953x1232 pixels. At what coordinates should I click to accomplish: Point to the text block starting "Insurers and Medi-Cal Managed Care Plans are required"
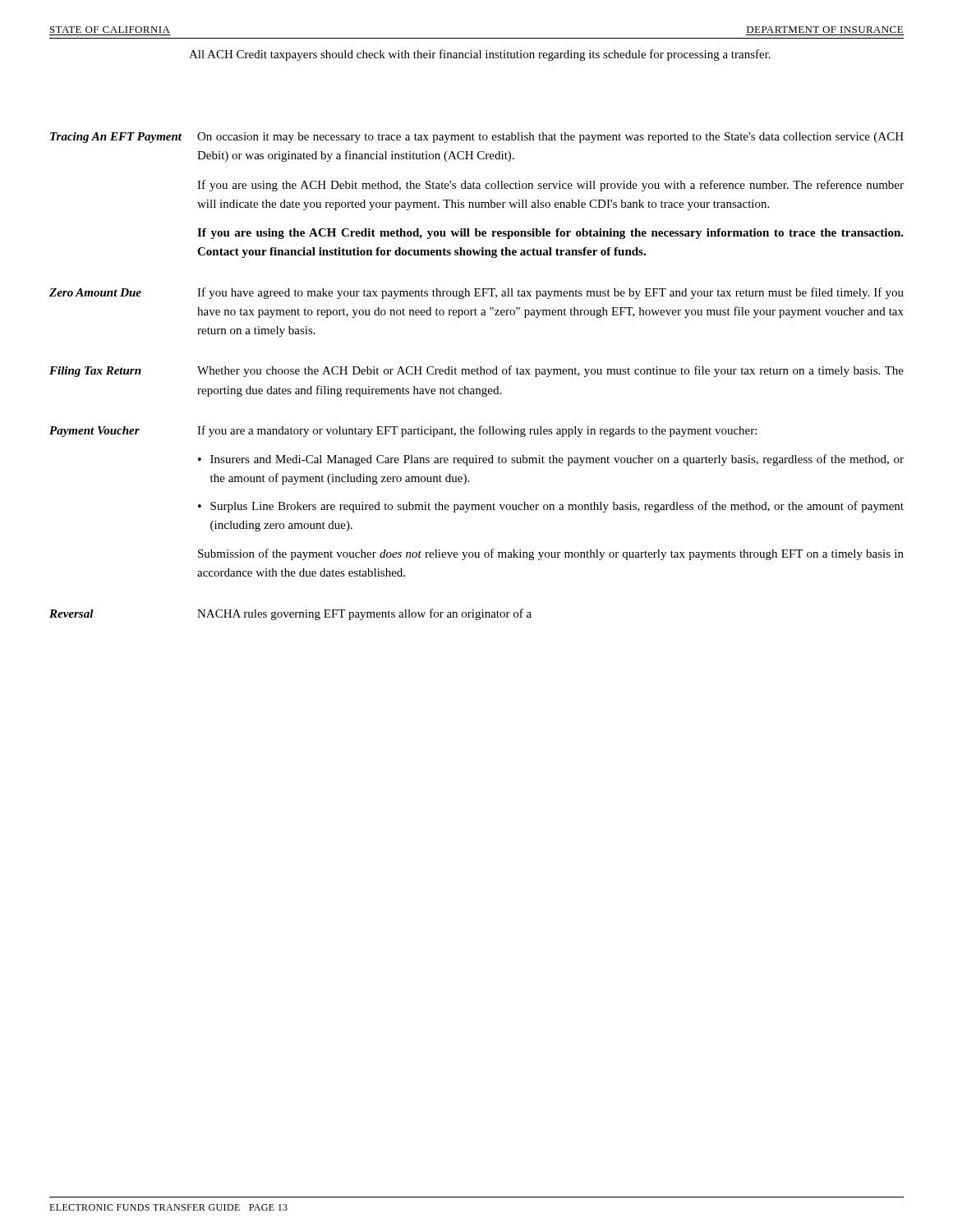point(557,469)
